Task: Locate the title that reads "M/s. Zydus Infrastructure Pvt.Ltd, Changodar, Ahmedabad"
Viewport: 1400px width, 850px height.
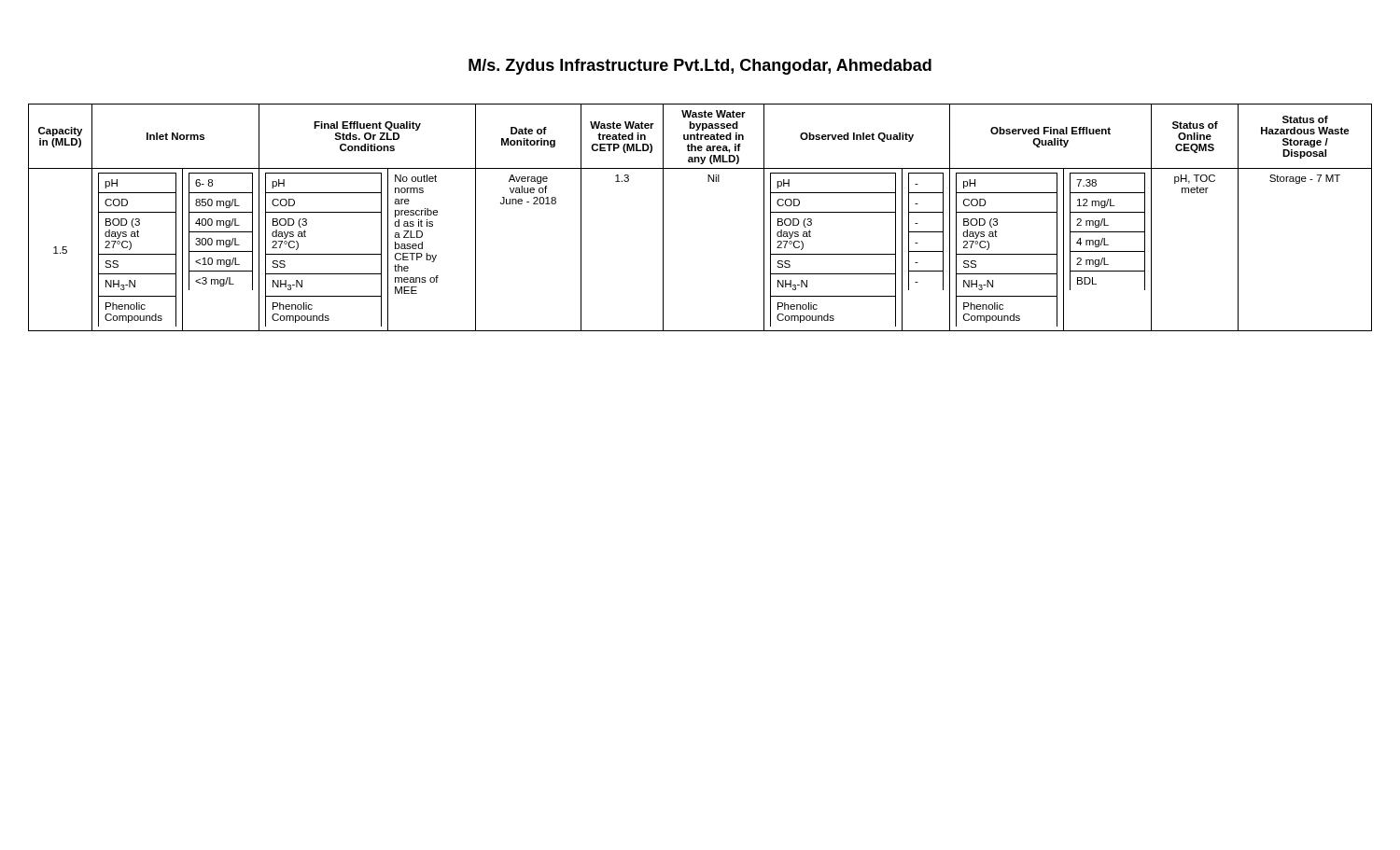Action: (700, 65)
